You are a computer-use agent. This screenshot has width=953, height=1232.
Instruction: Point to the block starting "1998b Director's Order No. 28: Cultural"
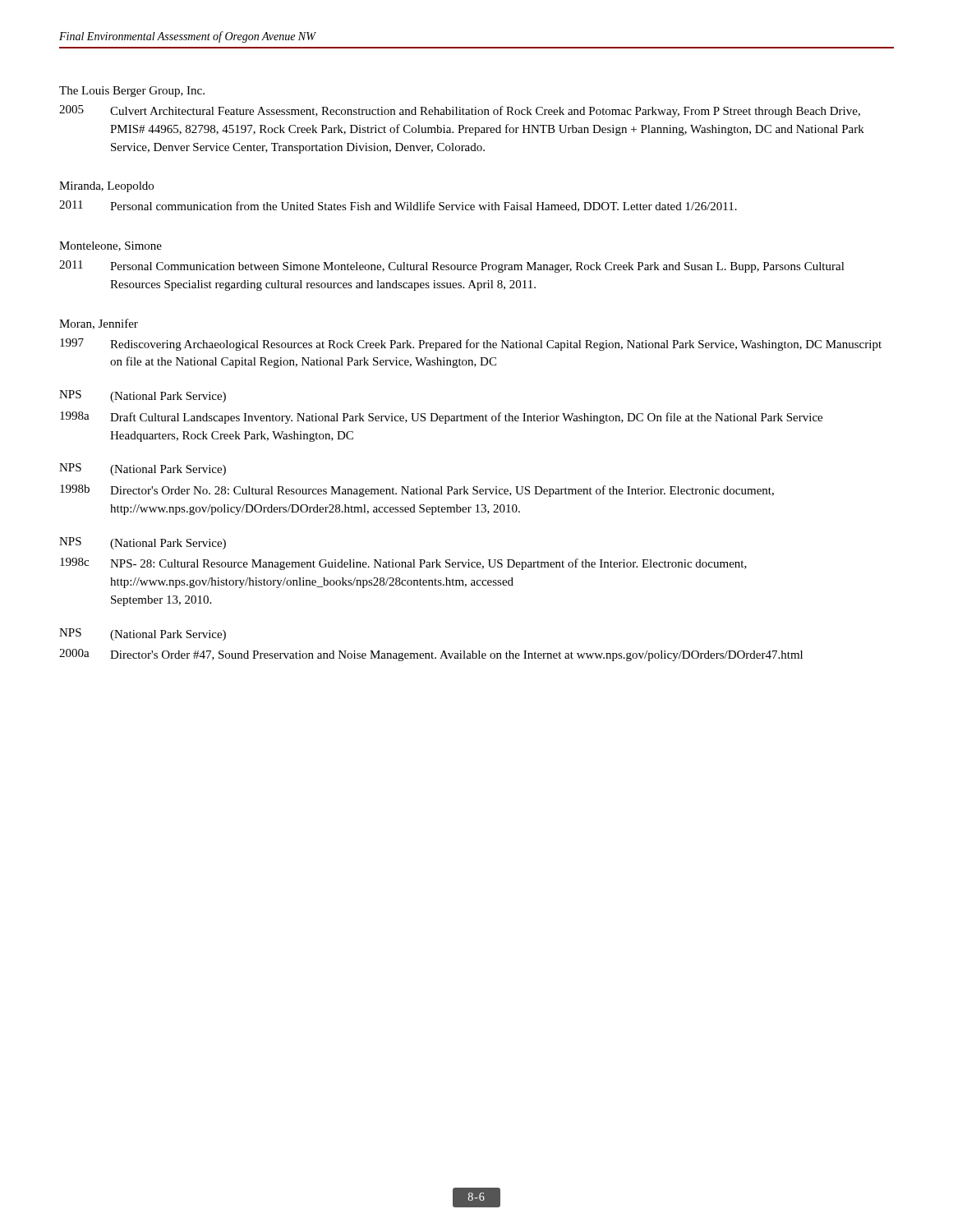click(x=476, y=500)
